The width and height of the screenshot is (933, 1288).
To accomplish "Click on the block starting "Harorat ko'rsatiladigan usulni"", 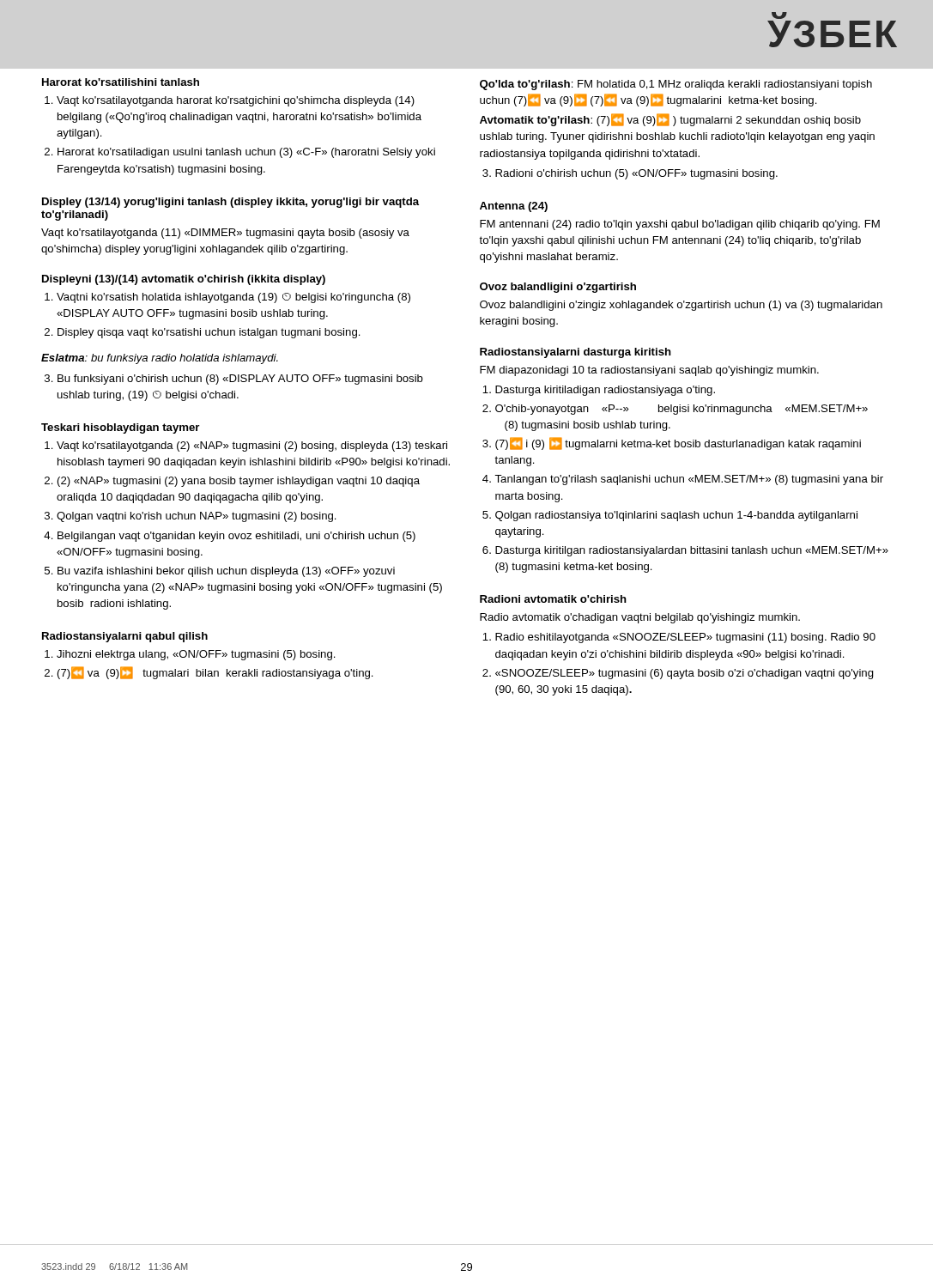I will tap(246, 160).
